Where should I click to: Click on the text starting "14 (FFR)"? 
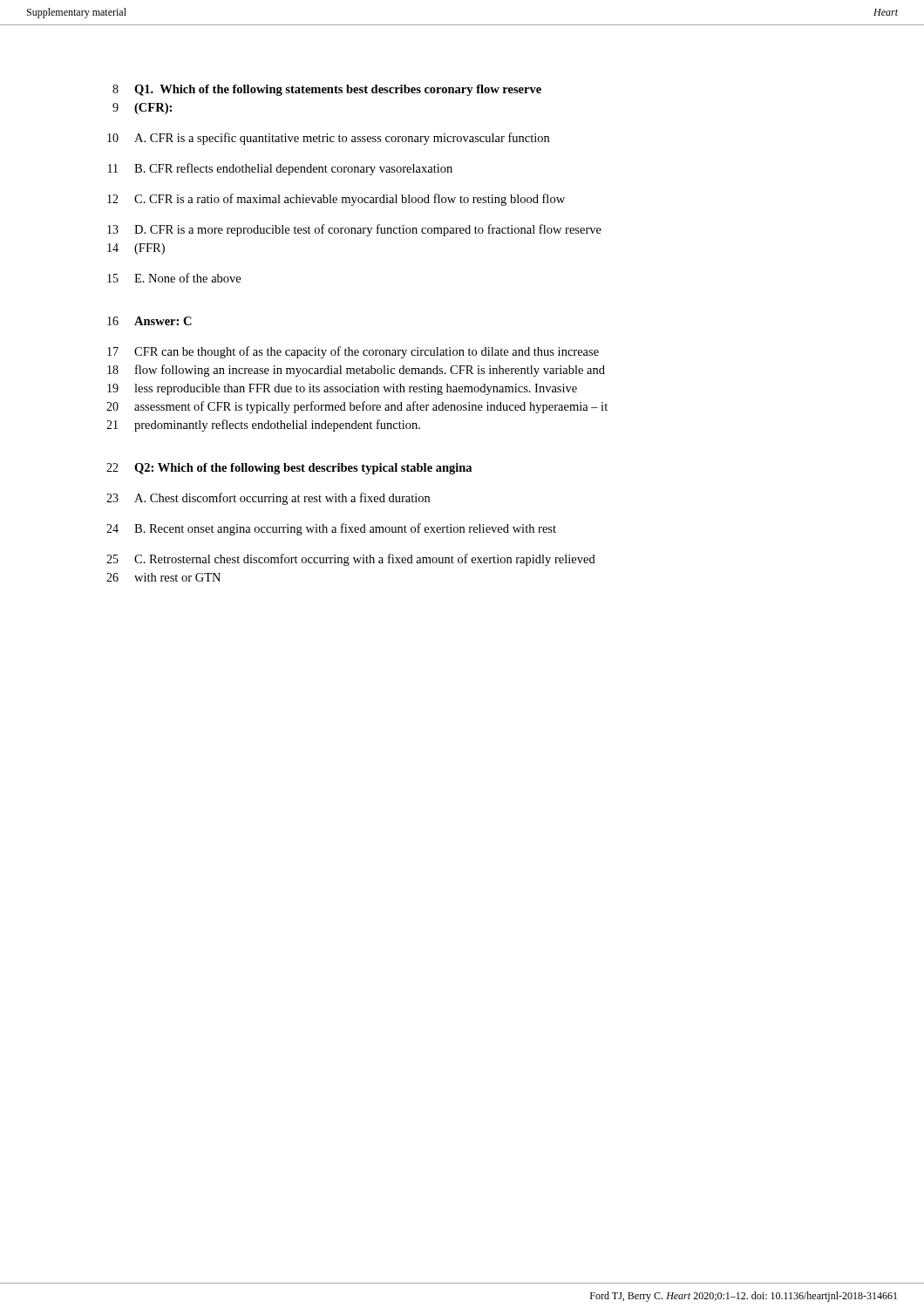(136, 249)
